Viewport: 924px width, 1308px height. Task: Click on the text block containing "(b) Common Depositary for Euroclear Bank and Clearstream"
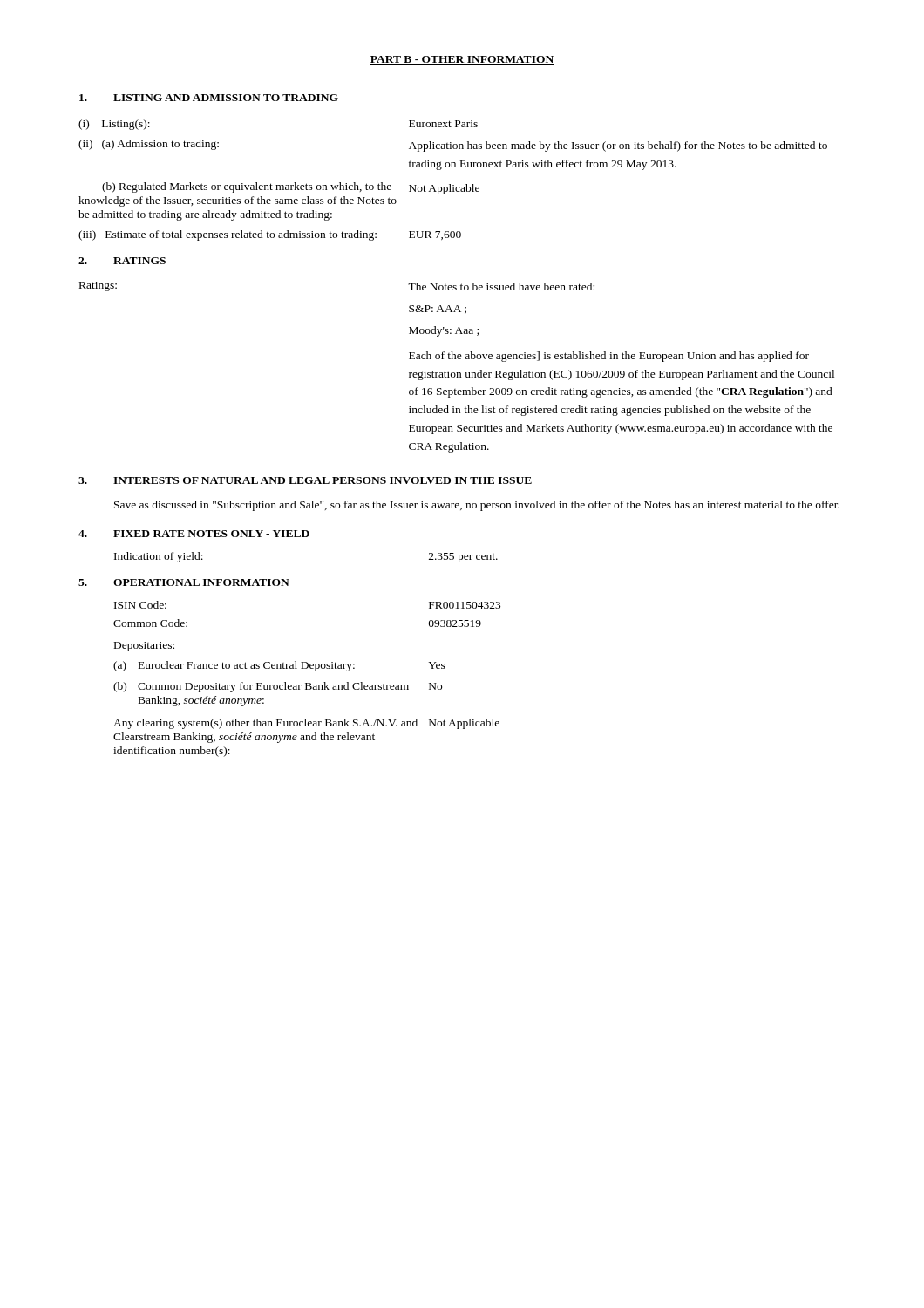[278, 693]
